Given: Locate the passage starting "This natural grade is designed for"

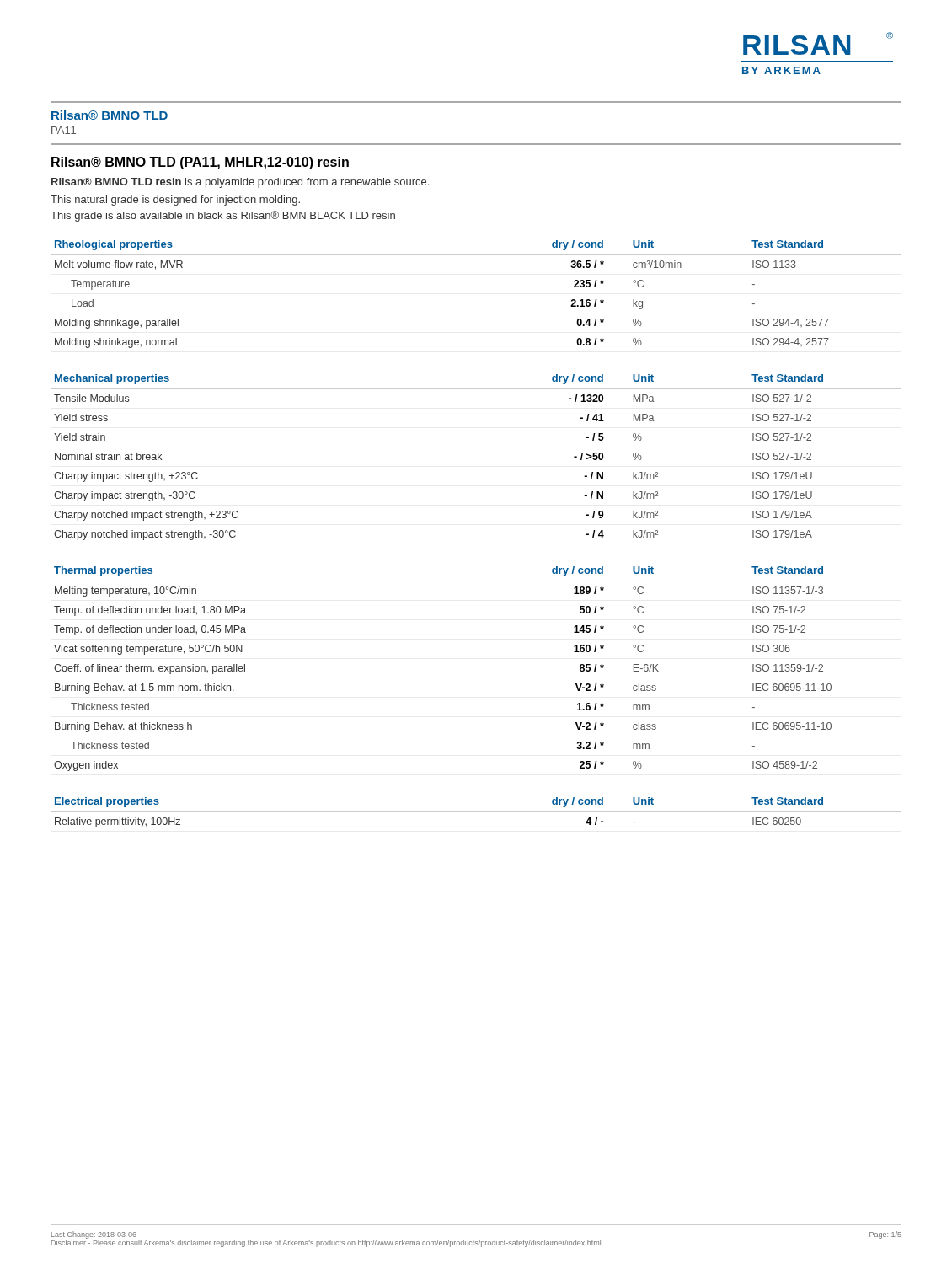Looking at the screenshot, I should pyautogui.click(x=176, y=199).
